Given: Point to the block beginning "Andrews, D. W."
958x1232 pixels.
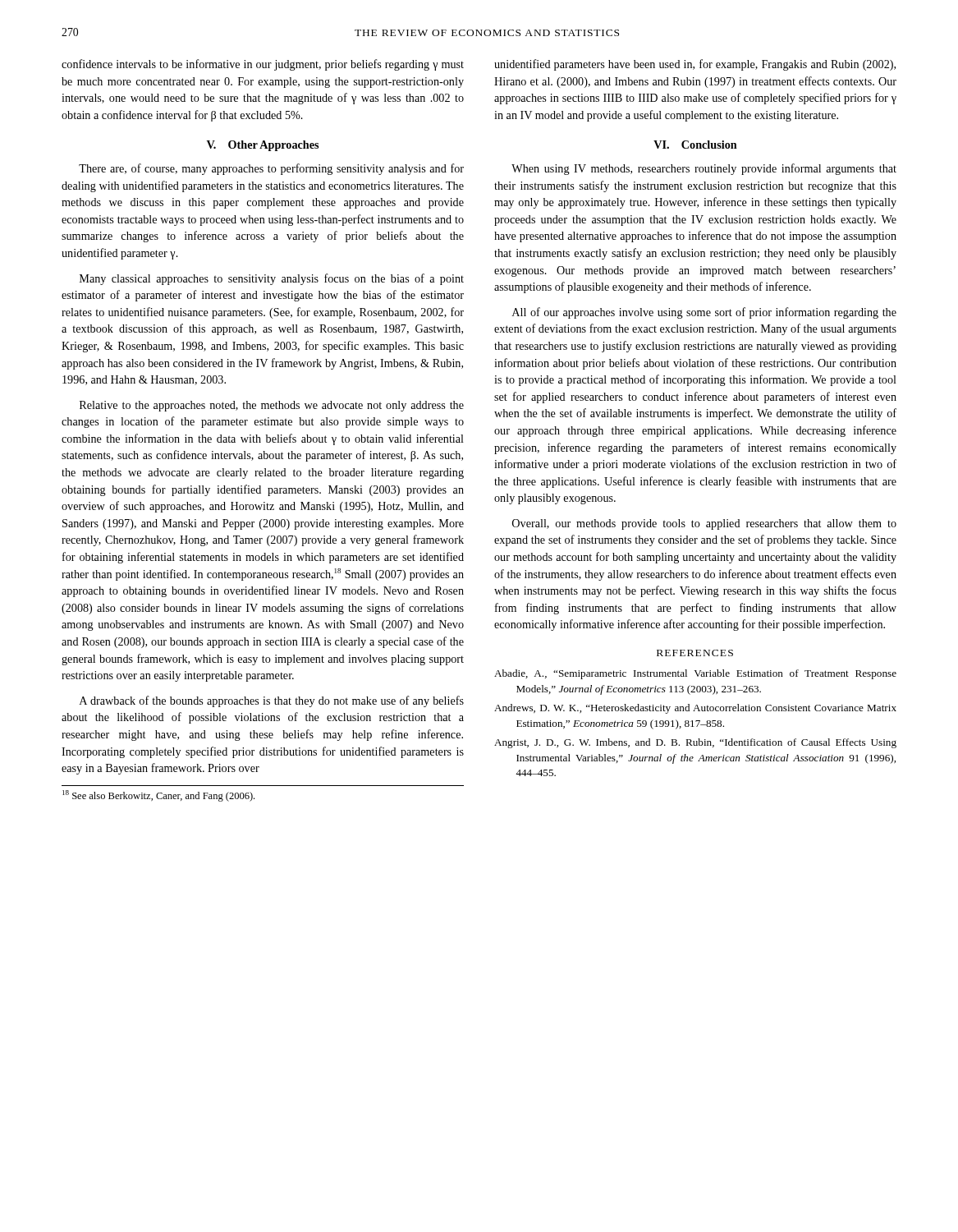Looking at the screenshot, I should tap(695, 715).
